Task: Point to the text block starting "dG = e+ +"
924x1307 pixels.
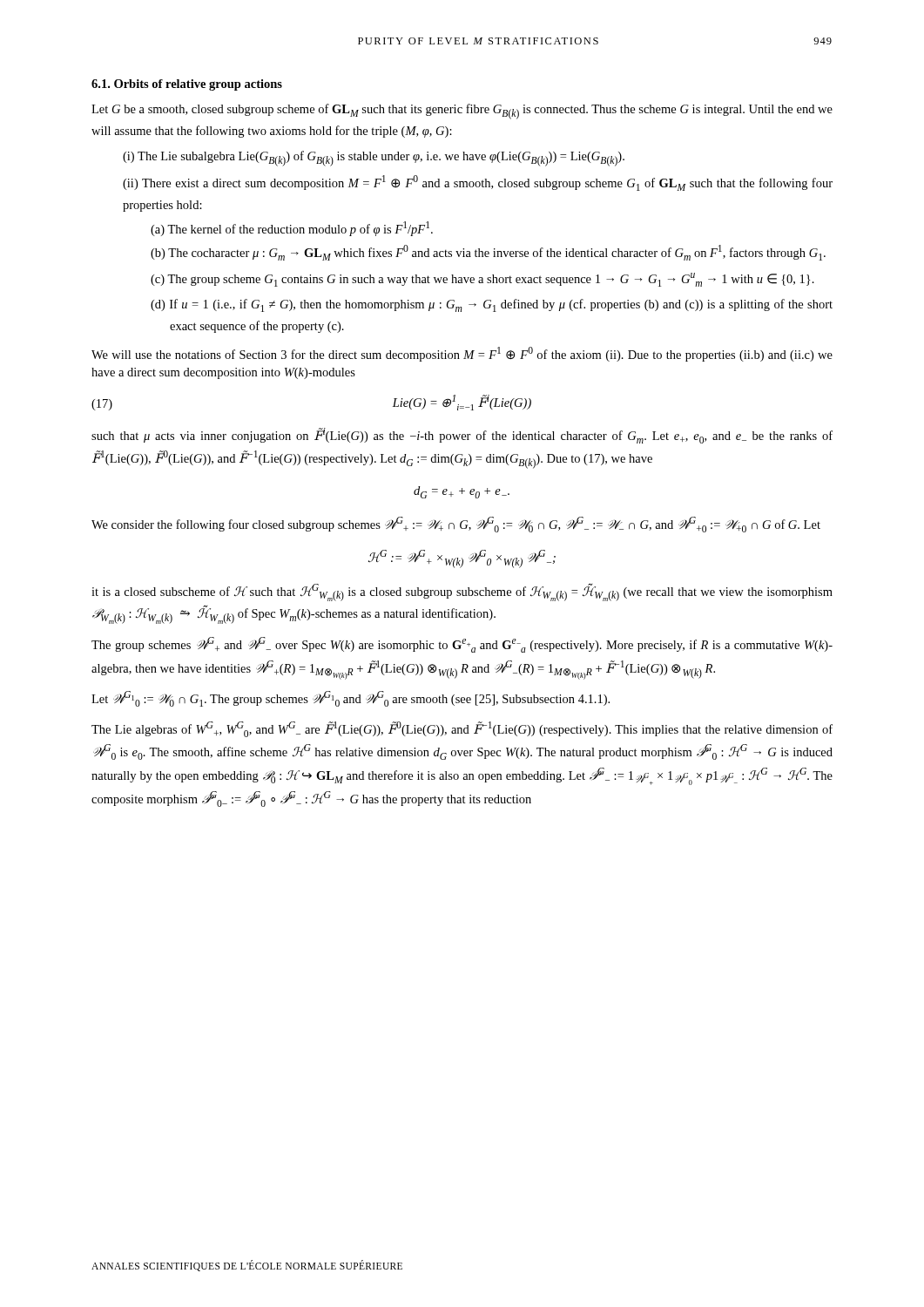Action: (x=462, y=493)
